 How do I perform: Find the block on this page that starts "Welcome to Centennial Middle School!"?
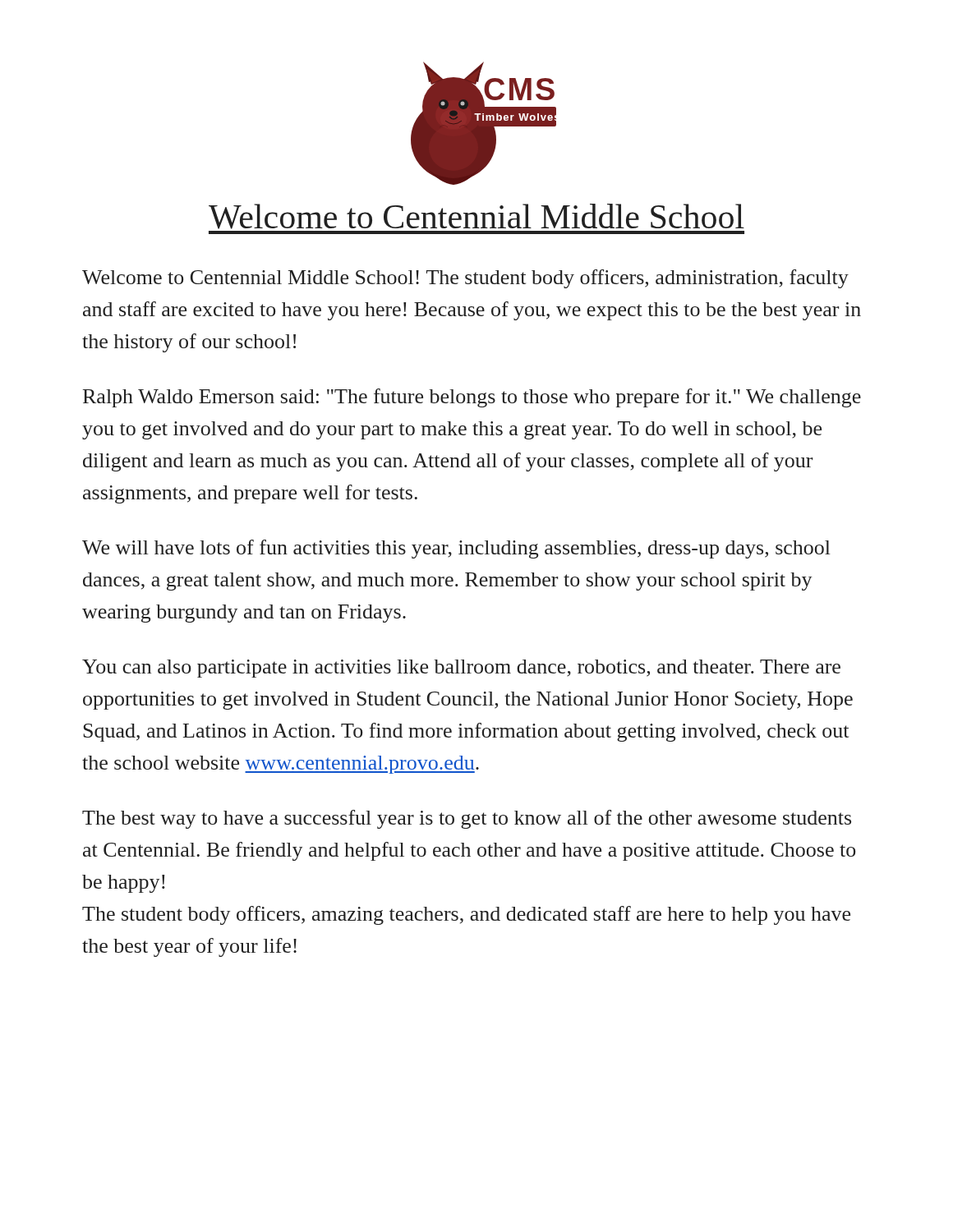tap(472, 309)
